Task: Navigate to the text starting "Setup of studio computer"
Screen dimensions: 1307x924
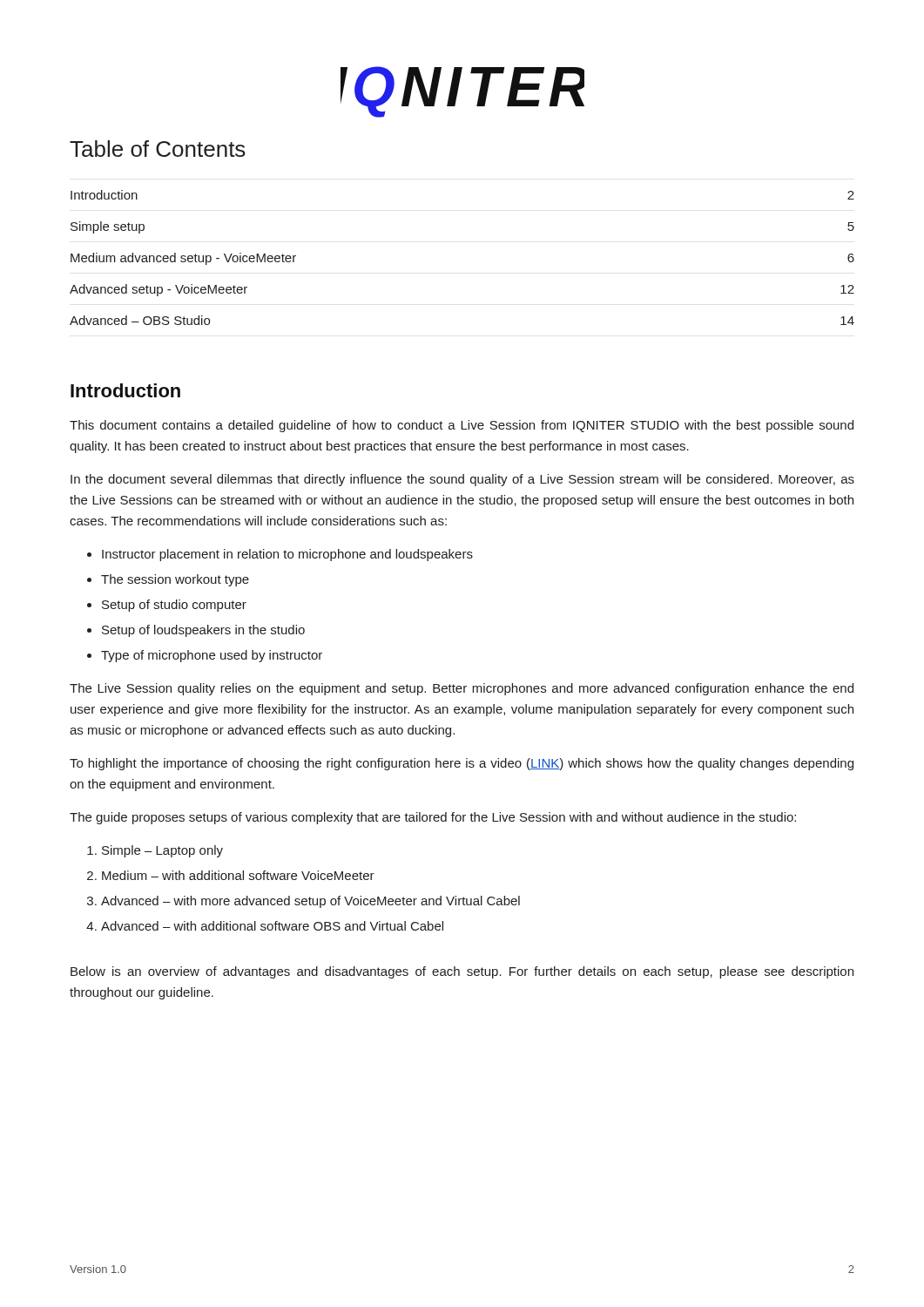Action: point(174,604)
